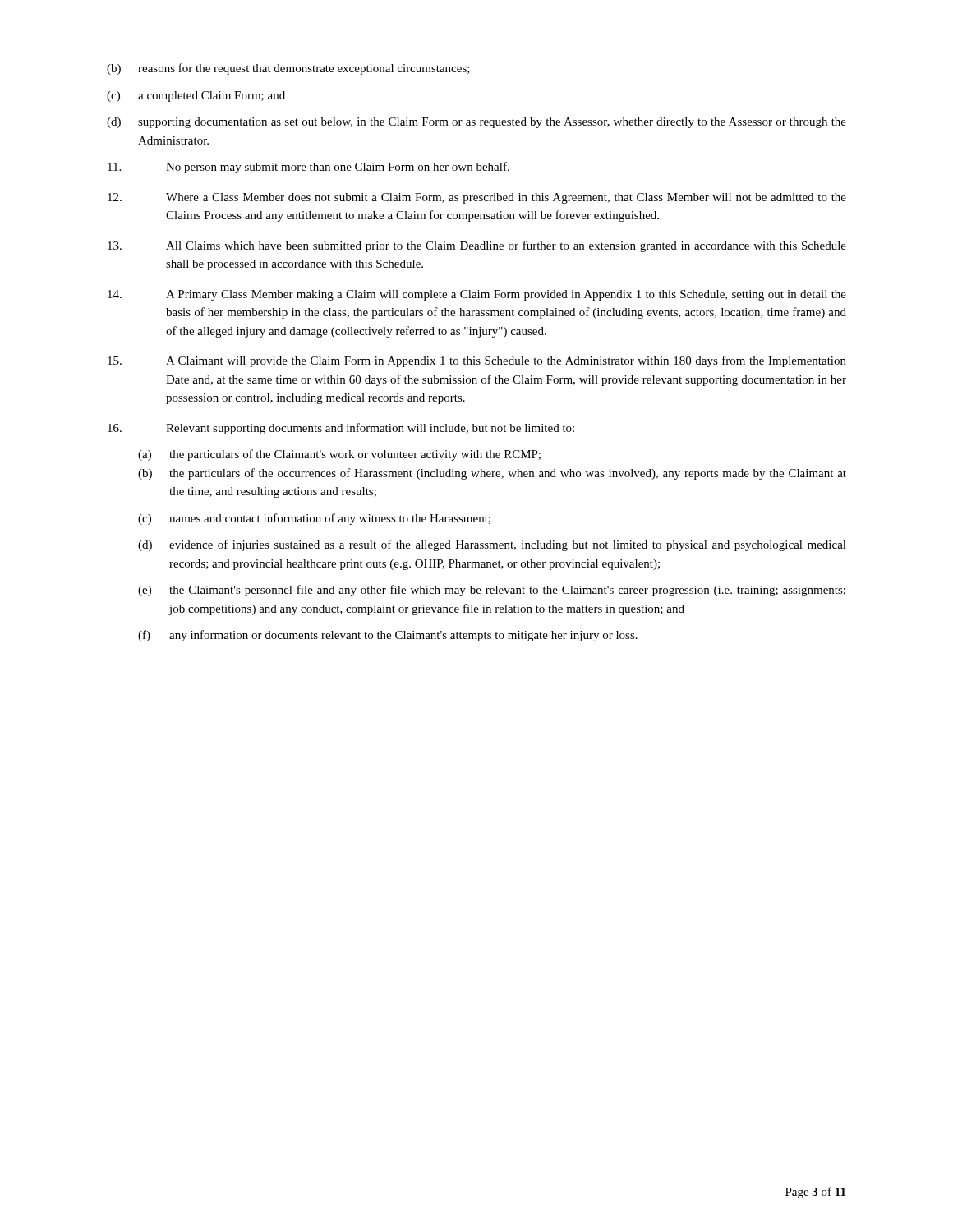
Task: Click on the list item that says "(d) evidence of injuries sustained"
Action: click(492, 554)
